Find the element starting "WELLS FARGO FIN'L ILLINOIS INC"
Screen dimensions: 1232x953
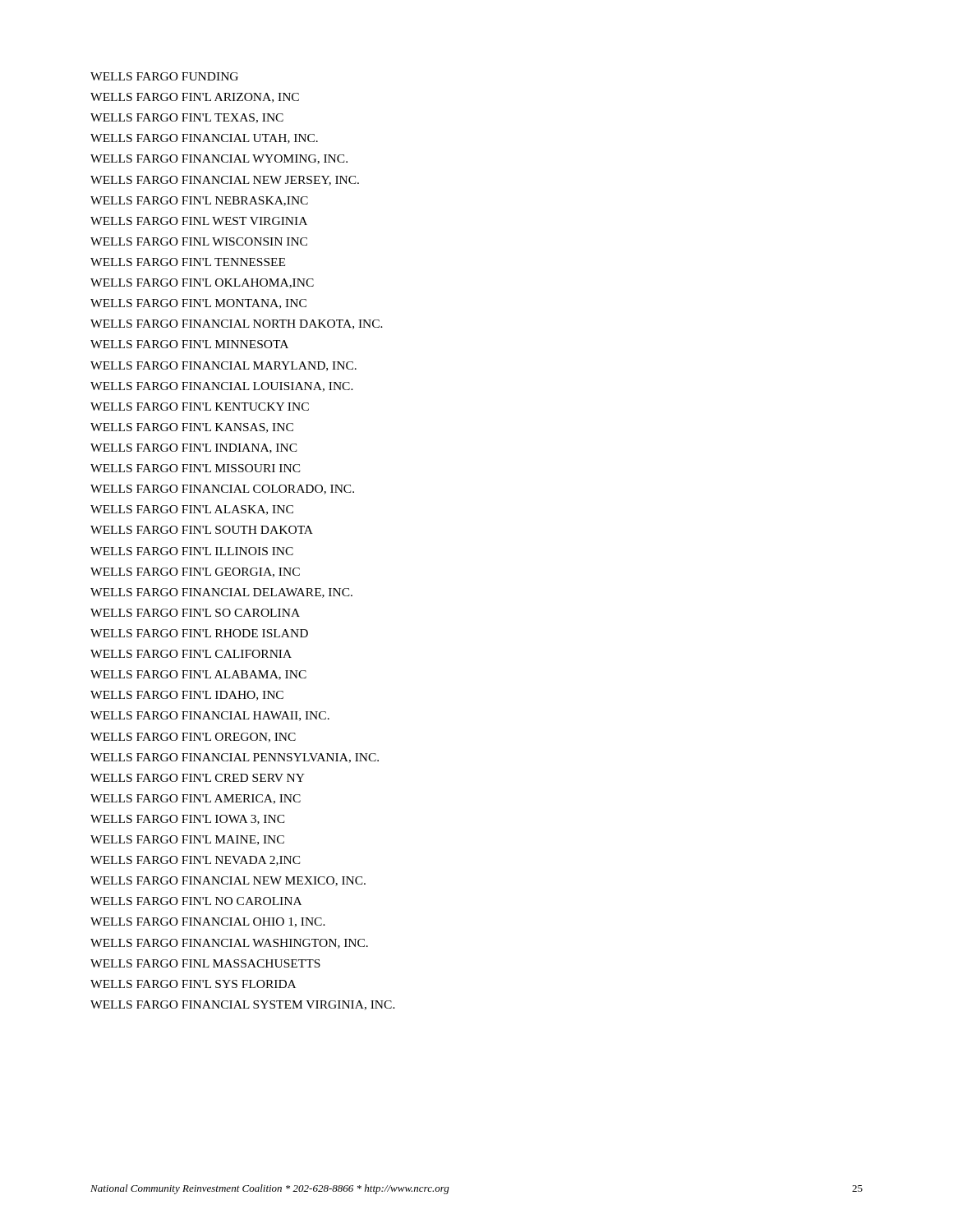tap(192, 550)
